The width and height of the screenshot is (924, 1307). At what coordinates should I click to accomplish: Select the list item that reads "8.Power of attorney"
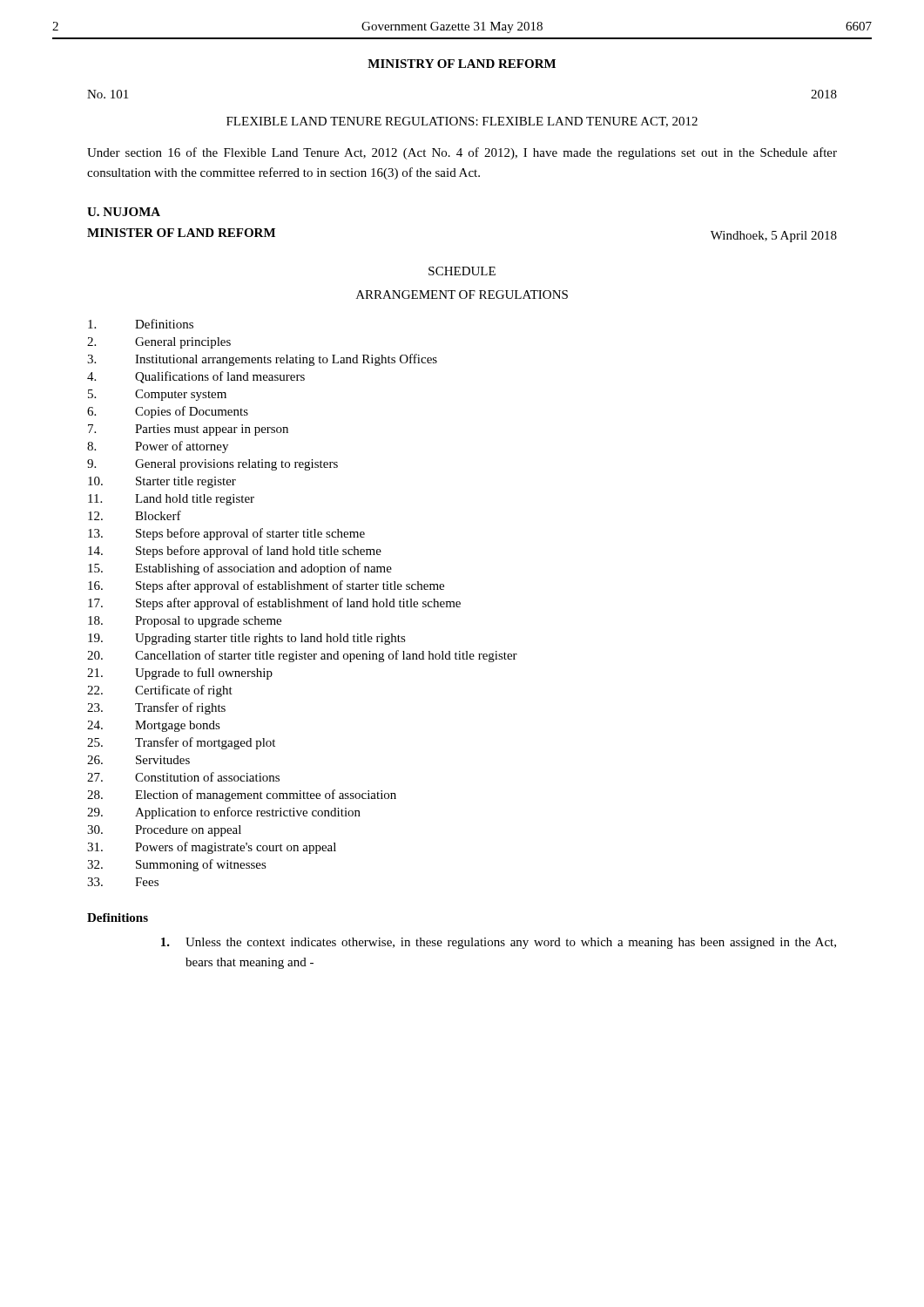click(x=158, y=447)
